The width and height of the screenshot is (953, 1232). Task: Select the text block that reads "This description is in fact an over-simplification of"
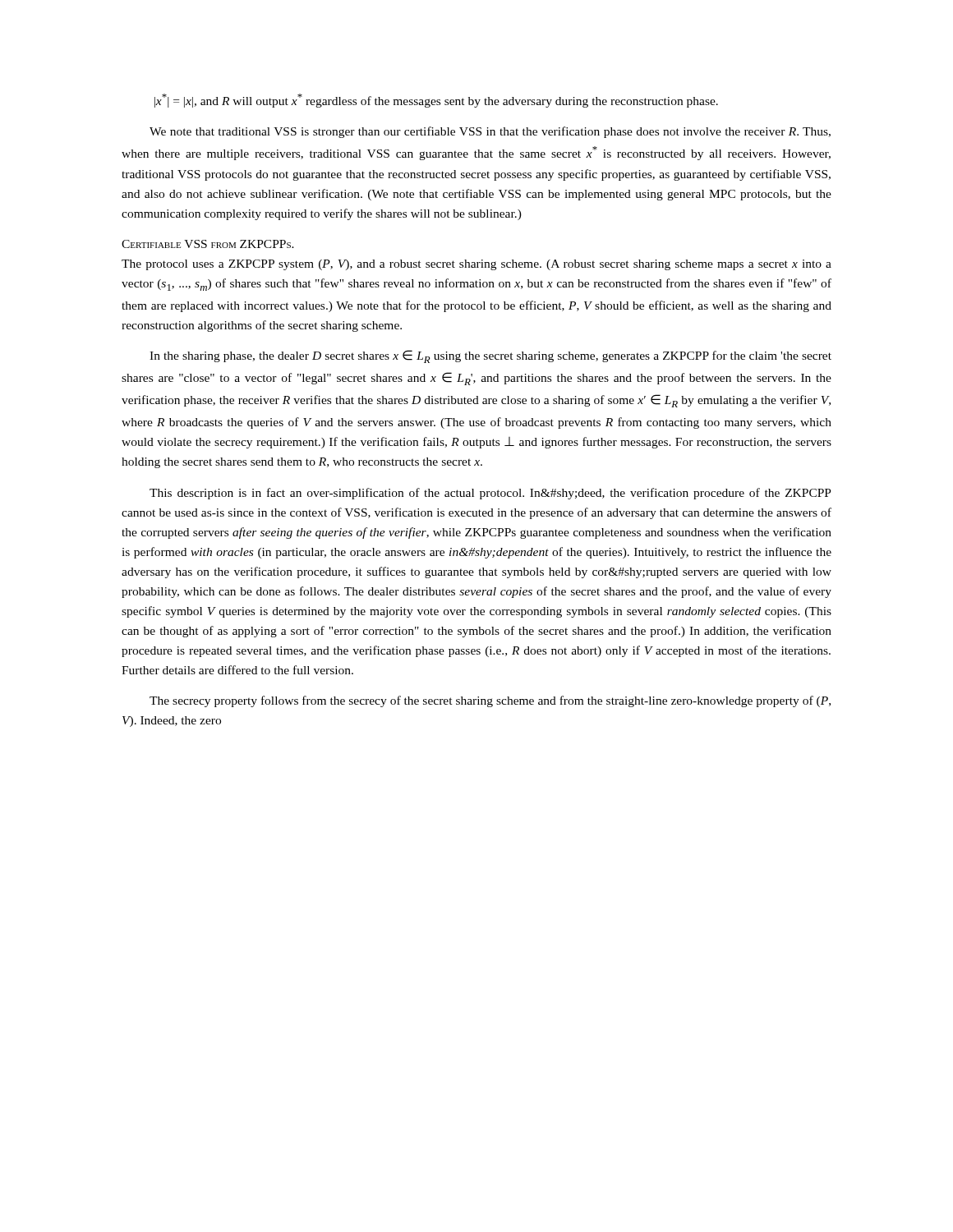476,581
